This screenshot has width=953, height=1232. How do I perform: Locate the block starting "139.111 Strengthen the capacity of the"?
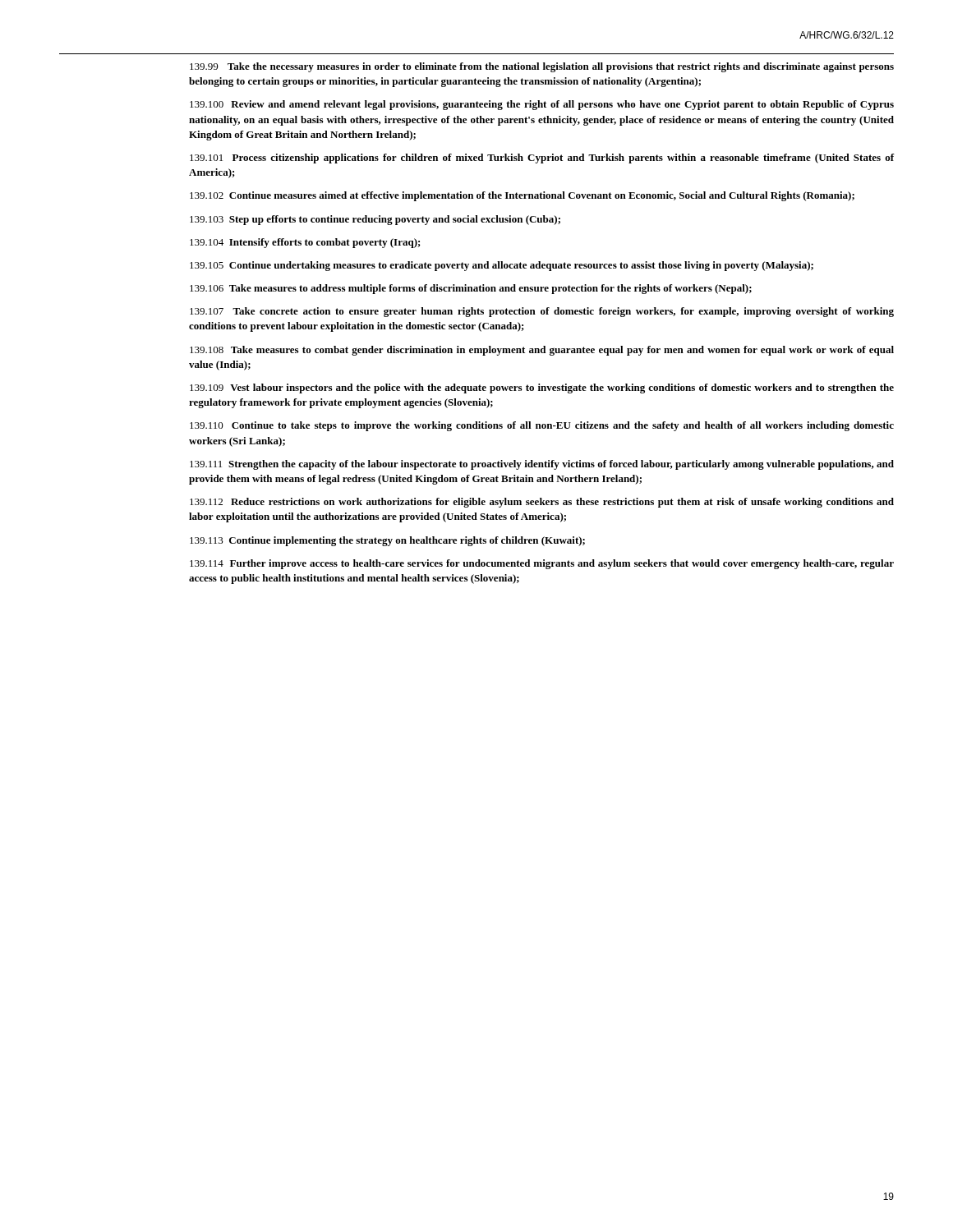[541, 471]
